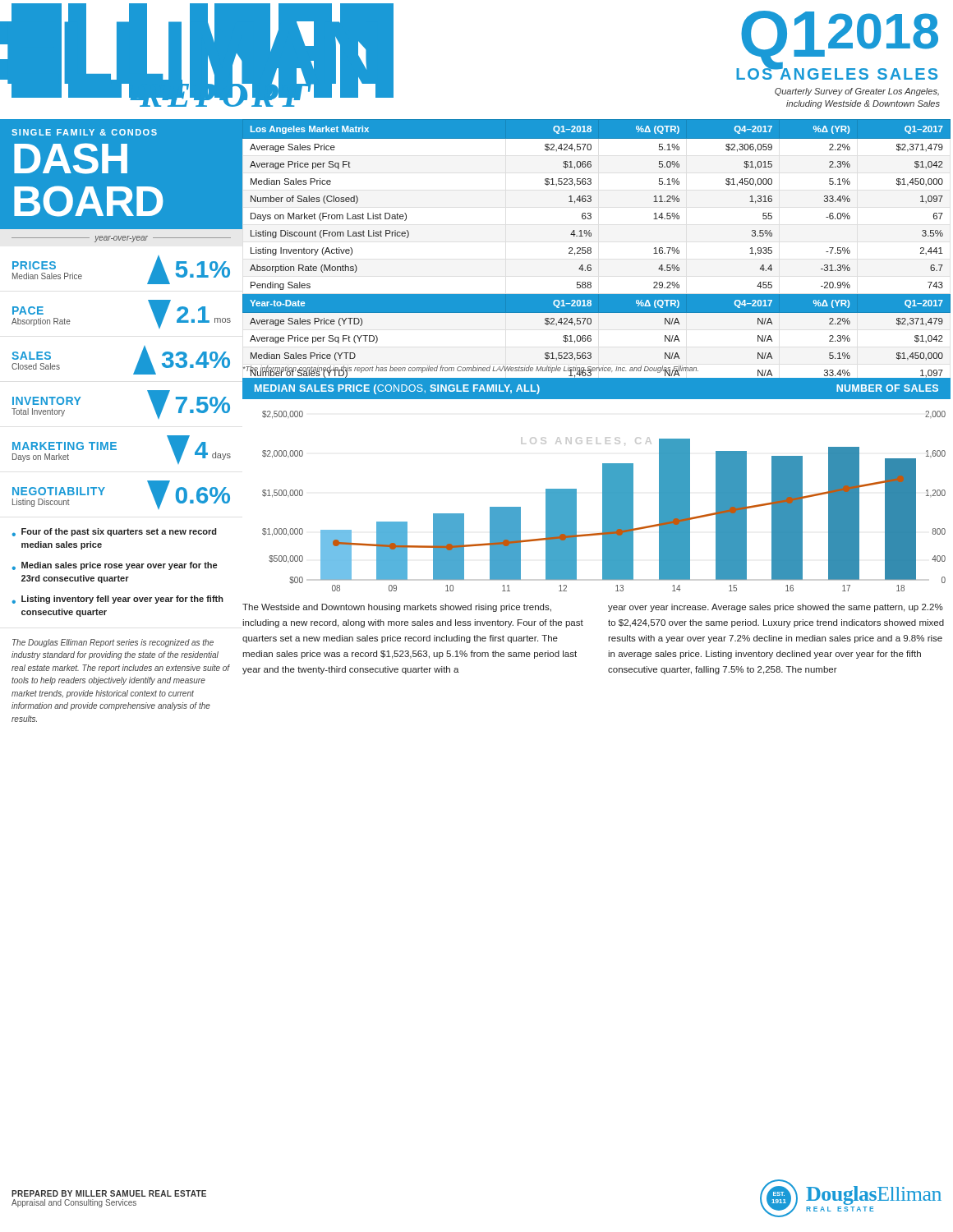The image size is (953, 1232).
Task: Click on the list item containing "• Listing inventory fell year over year for"
Action: click(x=121, y=606)
